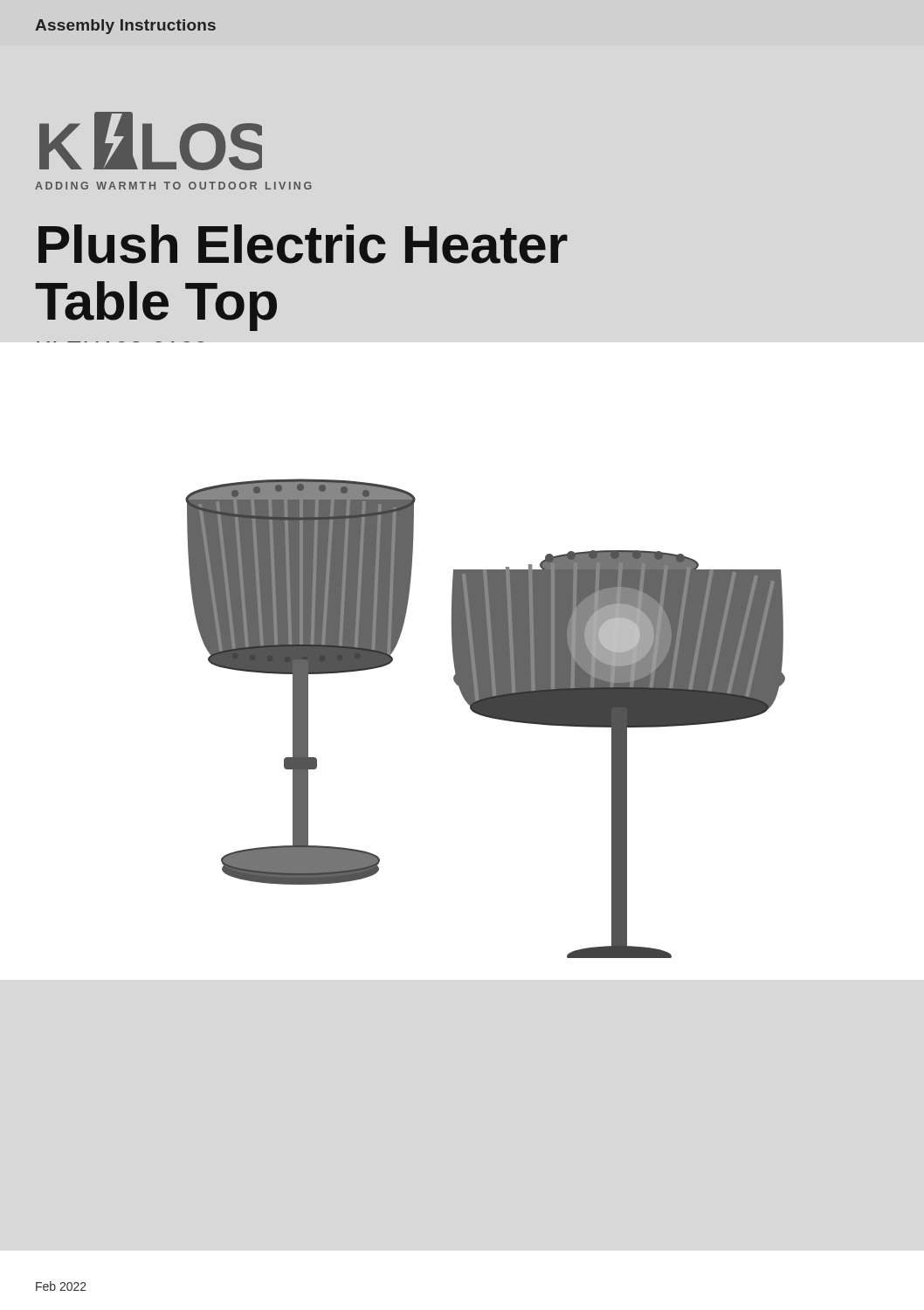Locate the text "Plush Electric HeaterTable Top"
Image resolution: width=924 pixels, height=1310 pixels.
[301, 273]
